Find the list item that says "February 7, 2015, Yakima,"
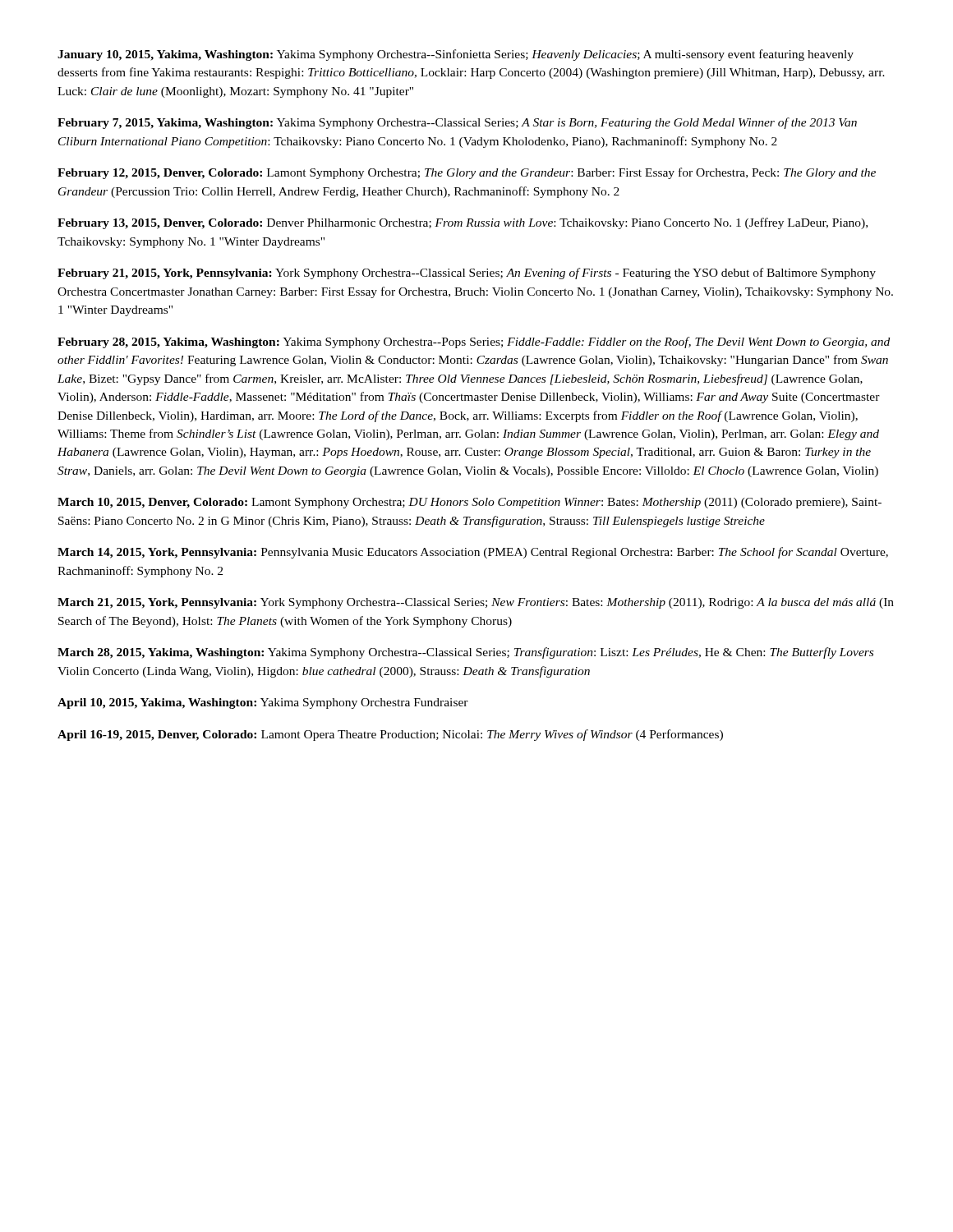The image size is (953, 1232). point(457,132)
